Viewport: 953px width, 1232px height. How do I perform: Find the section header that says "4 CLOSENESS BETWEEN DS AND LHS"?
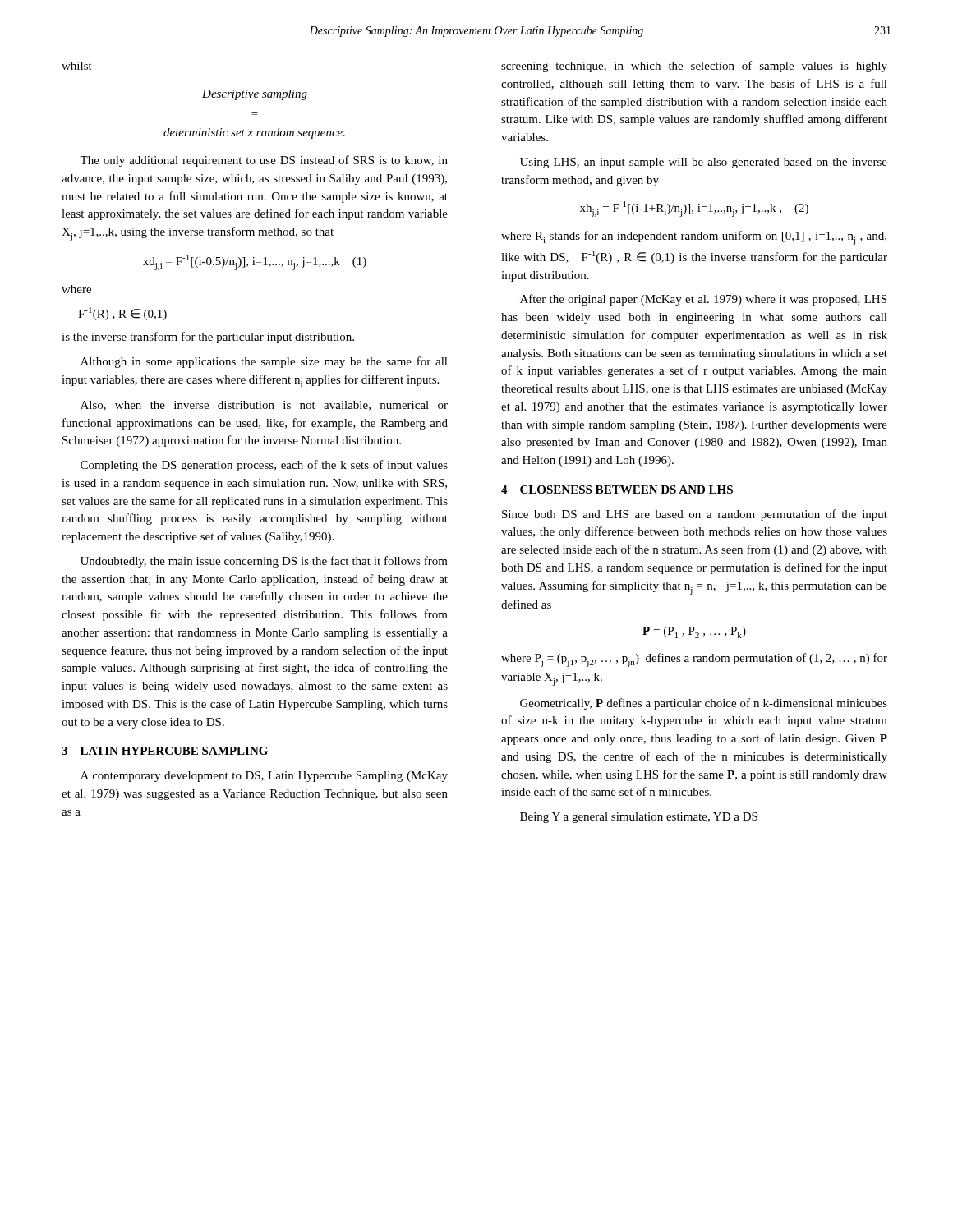(617, 489)
